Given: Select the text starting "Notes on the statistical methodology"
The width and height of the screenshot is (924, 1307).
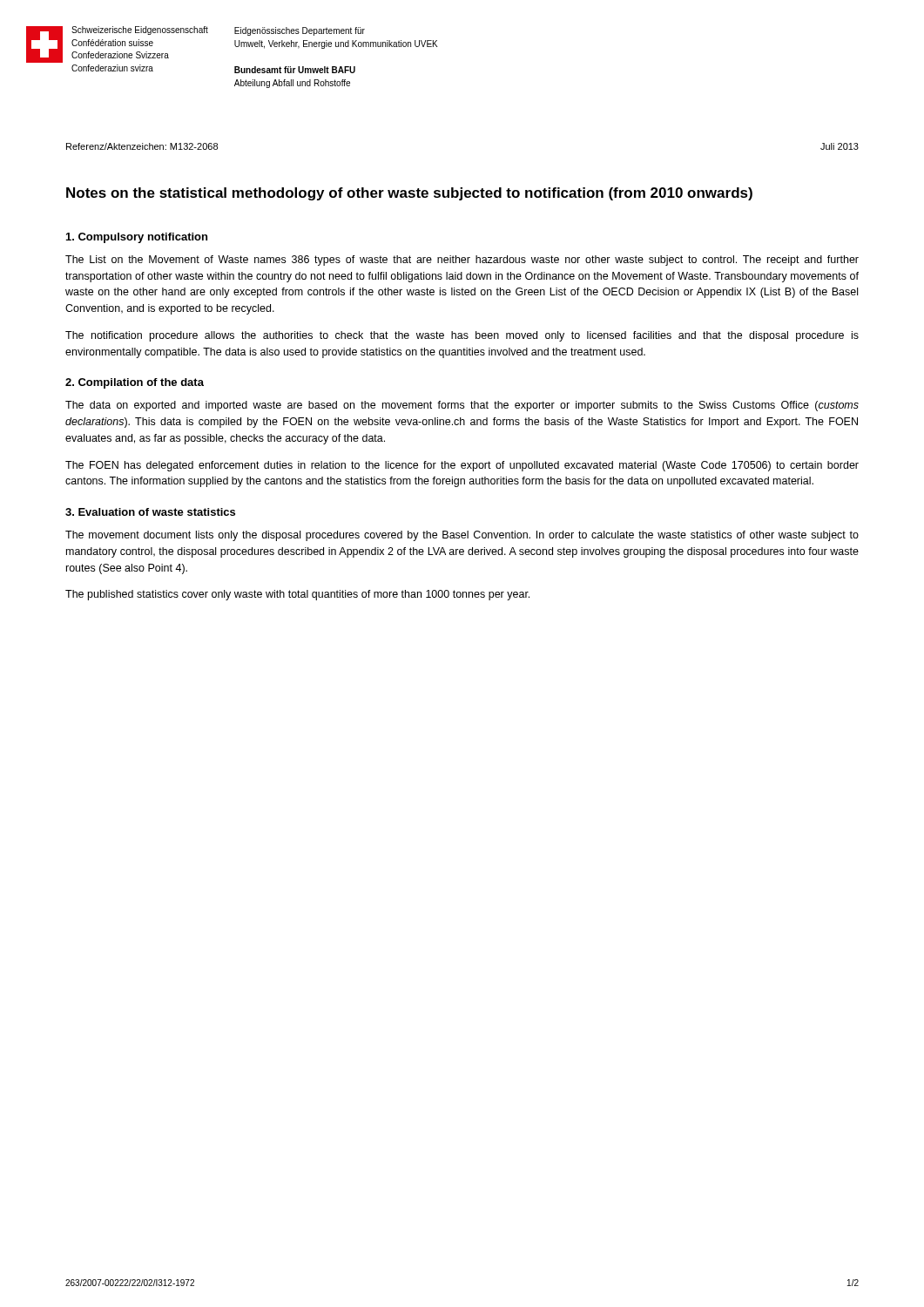Looking at the screenshot, I should 409,193.
